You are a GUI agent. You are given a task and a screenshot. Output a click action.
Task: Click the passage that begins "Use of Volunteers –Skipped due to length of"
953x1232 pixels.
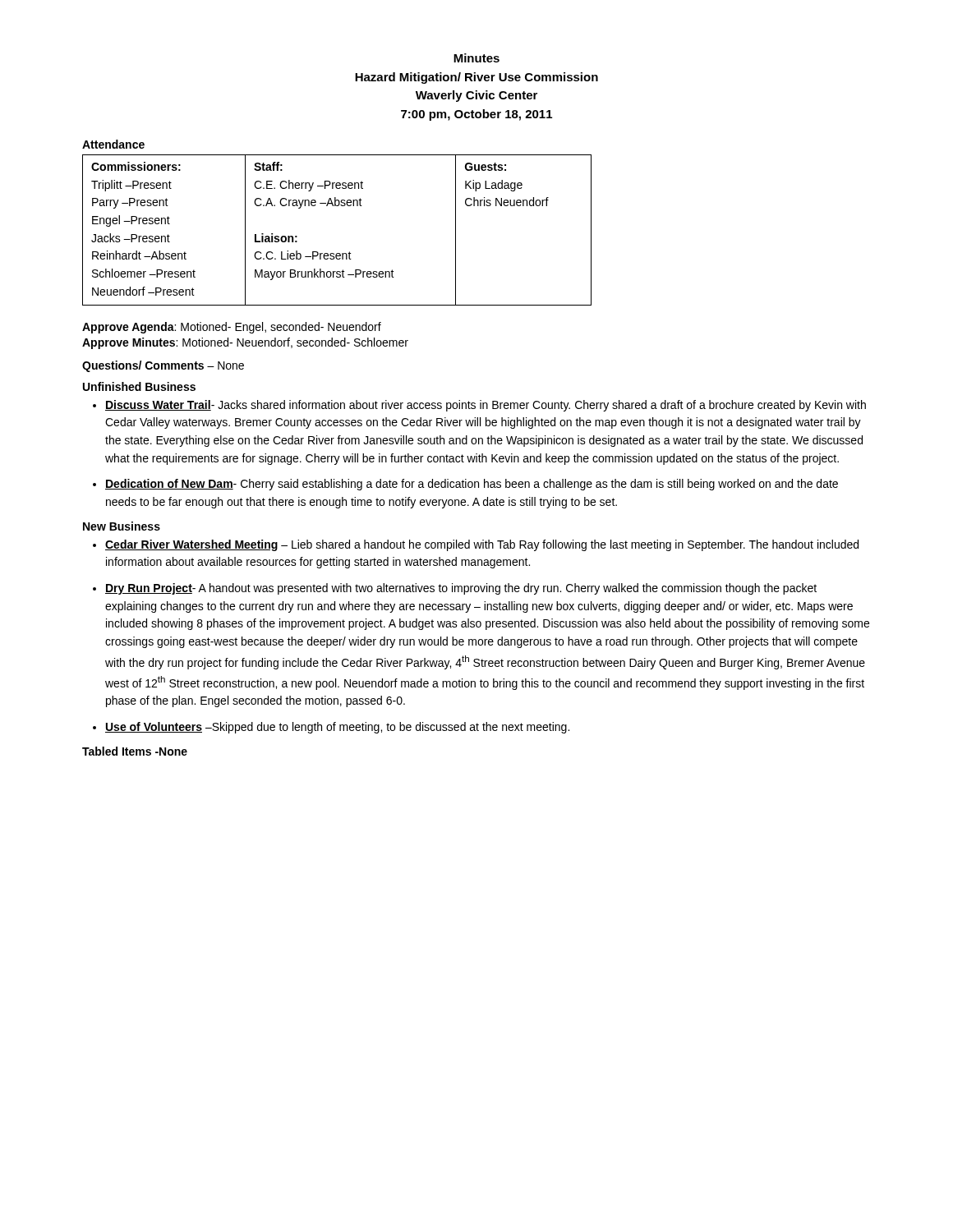pyautogui.click(x=338, y=727)
